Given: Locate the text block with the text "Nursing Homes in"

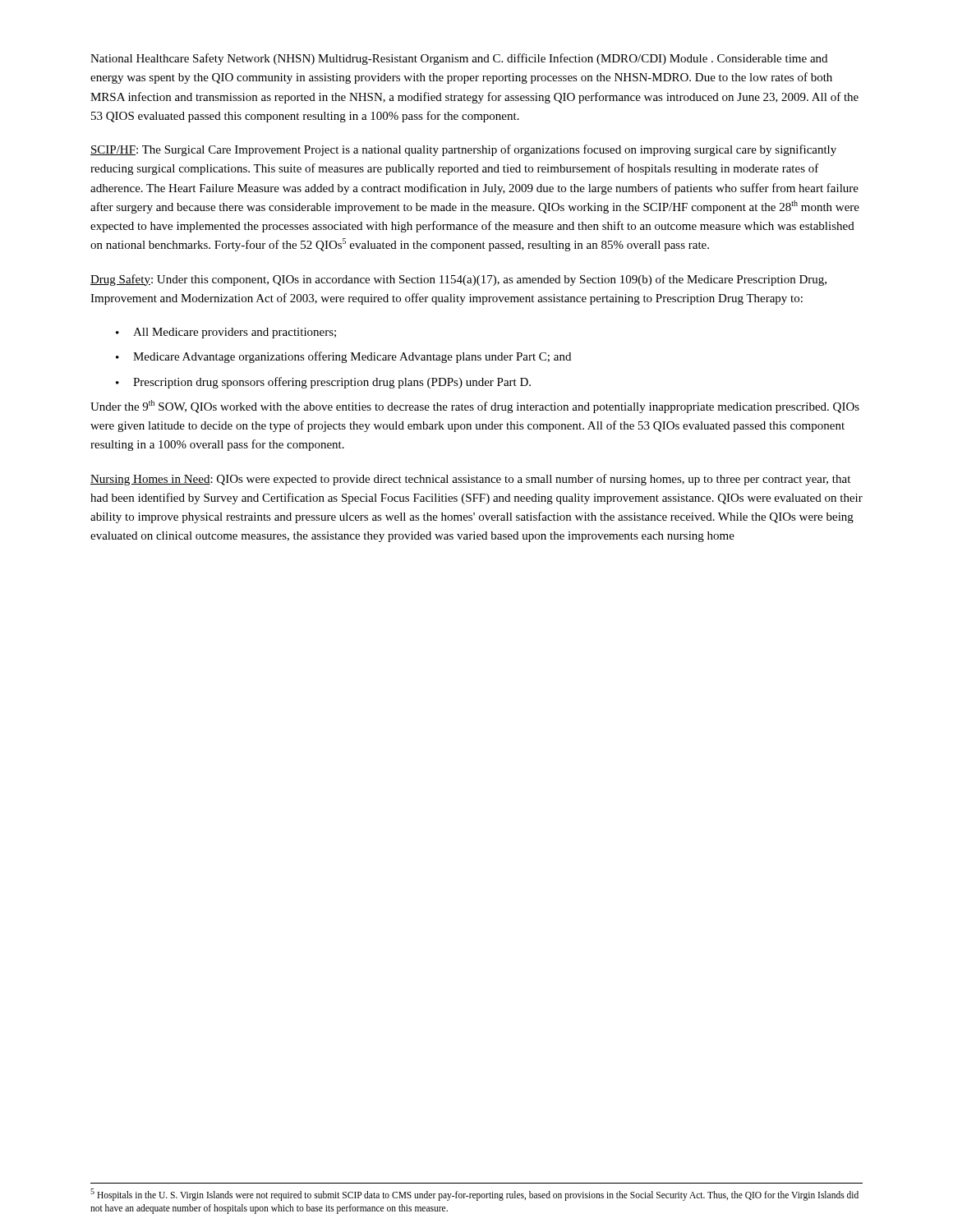Looking at the screenshot, I should 476,507.
